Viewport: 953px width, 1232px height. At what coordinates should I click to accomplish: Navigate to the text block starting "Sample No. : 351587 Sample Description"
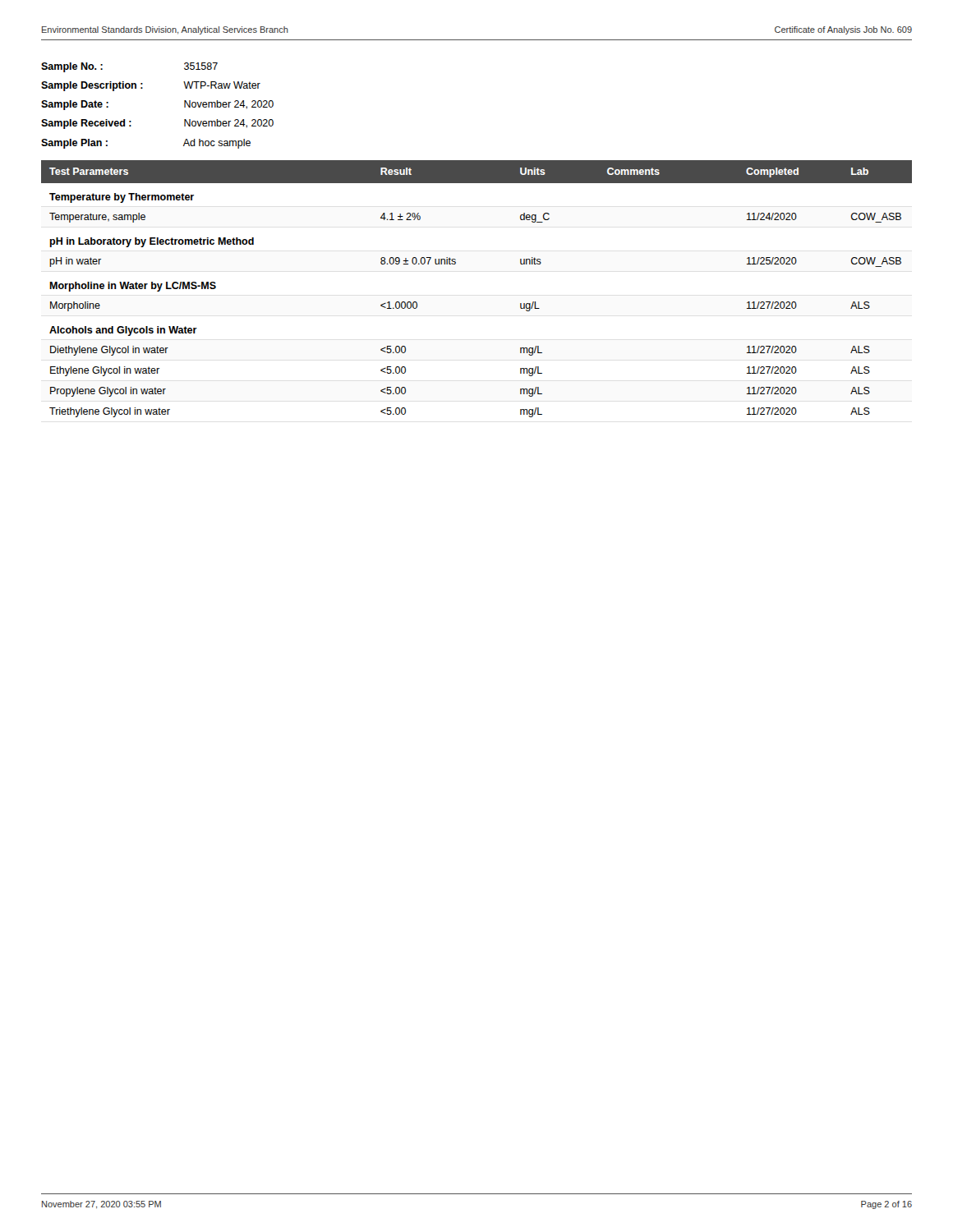click(74, 67)
